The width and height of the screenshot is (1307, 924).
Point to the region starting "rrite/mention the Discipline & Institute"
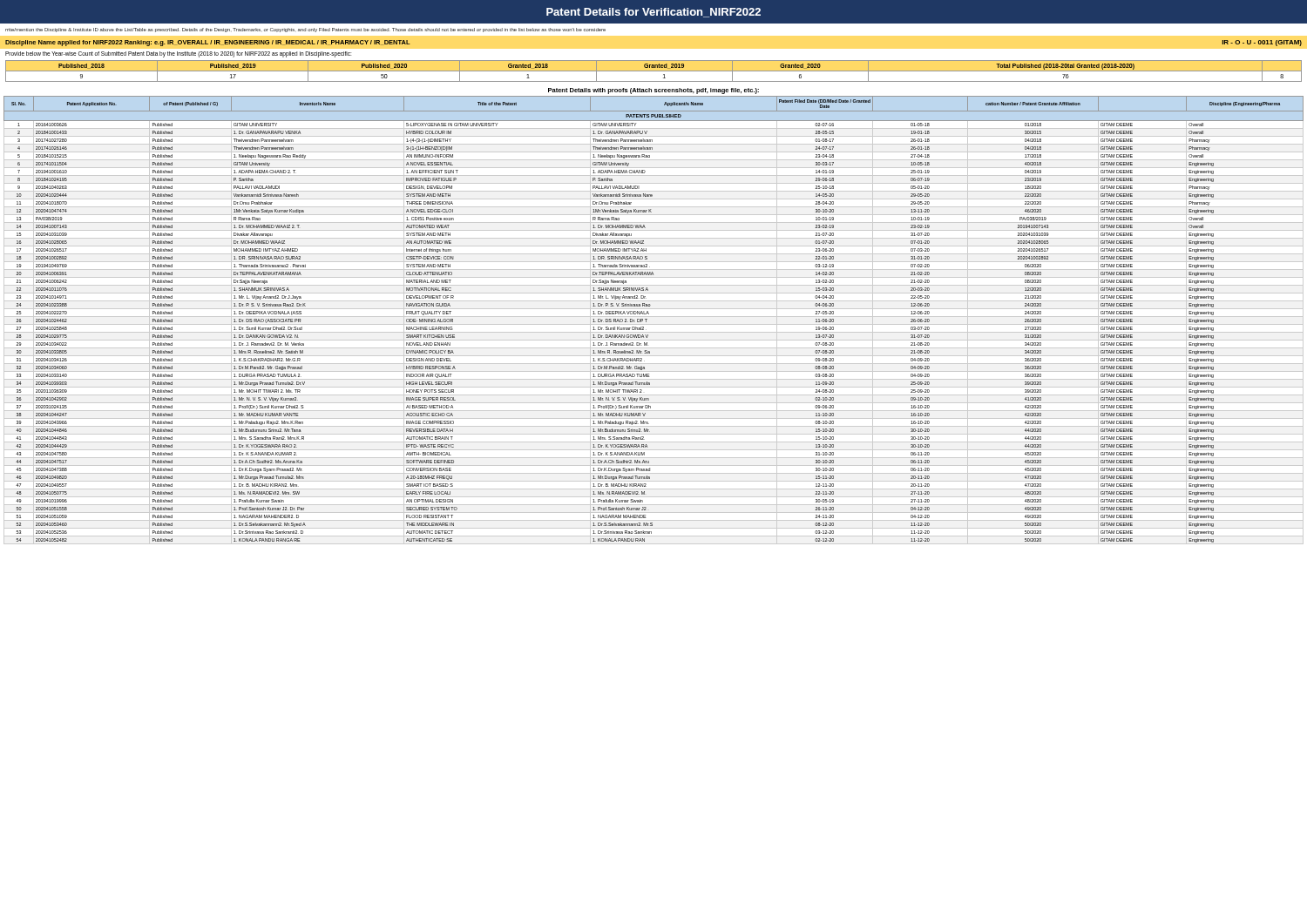[x=306, y=30]
